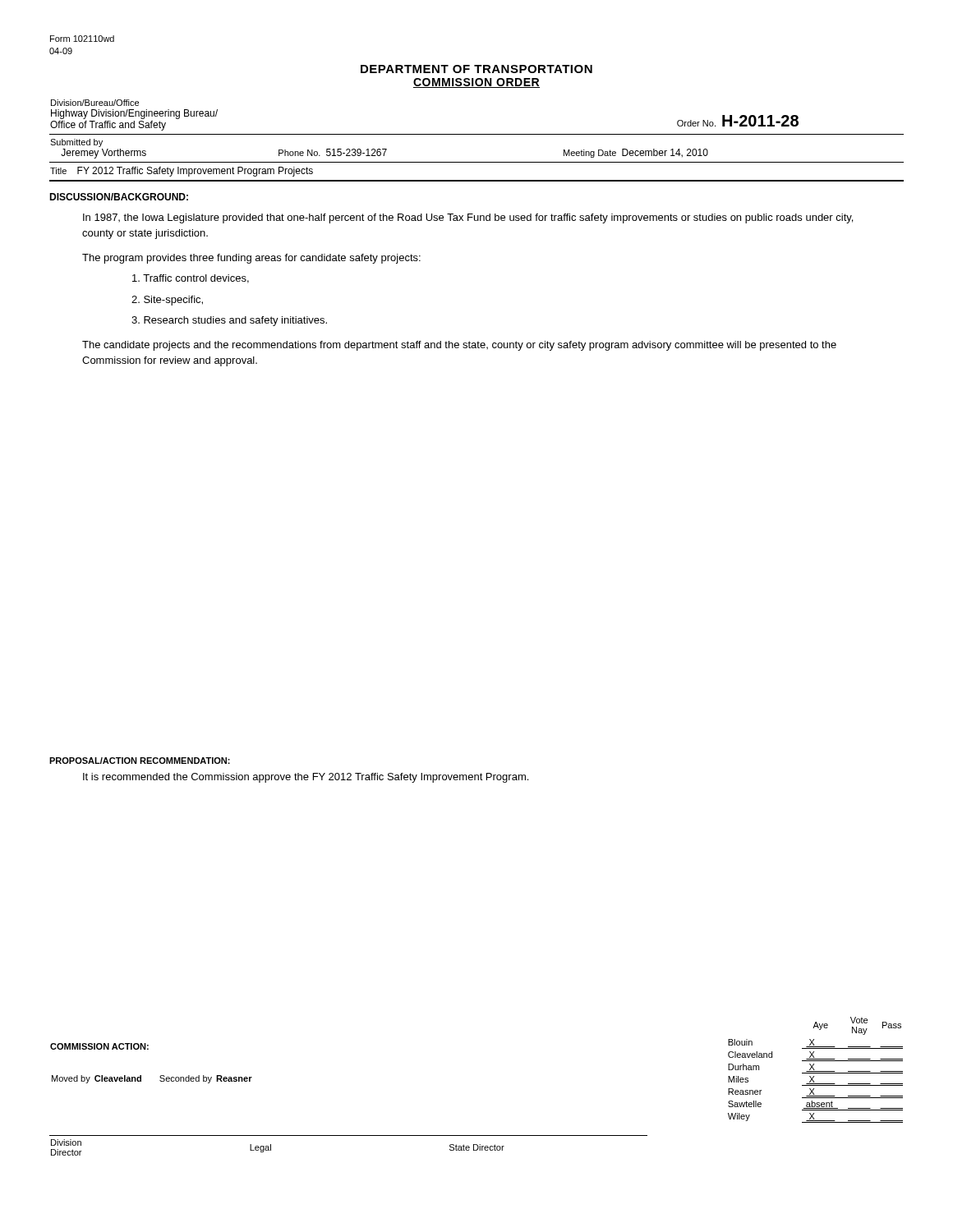Viewport: 953px width, 1232px height.
Task: Where does it say "PROPOSAL/ACTION RECOMMENDATION:"?
Action: point(140,761)
